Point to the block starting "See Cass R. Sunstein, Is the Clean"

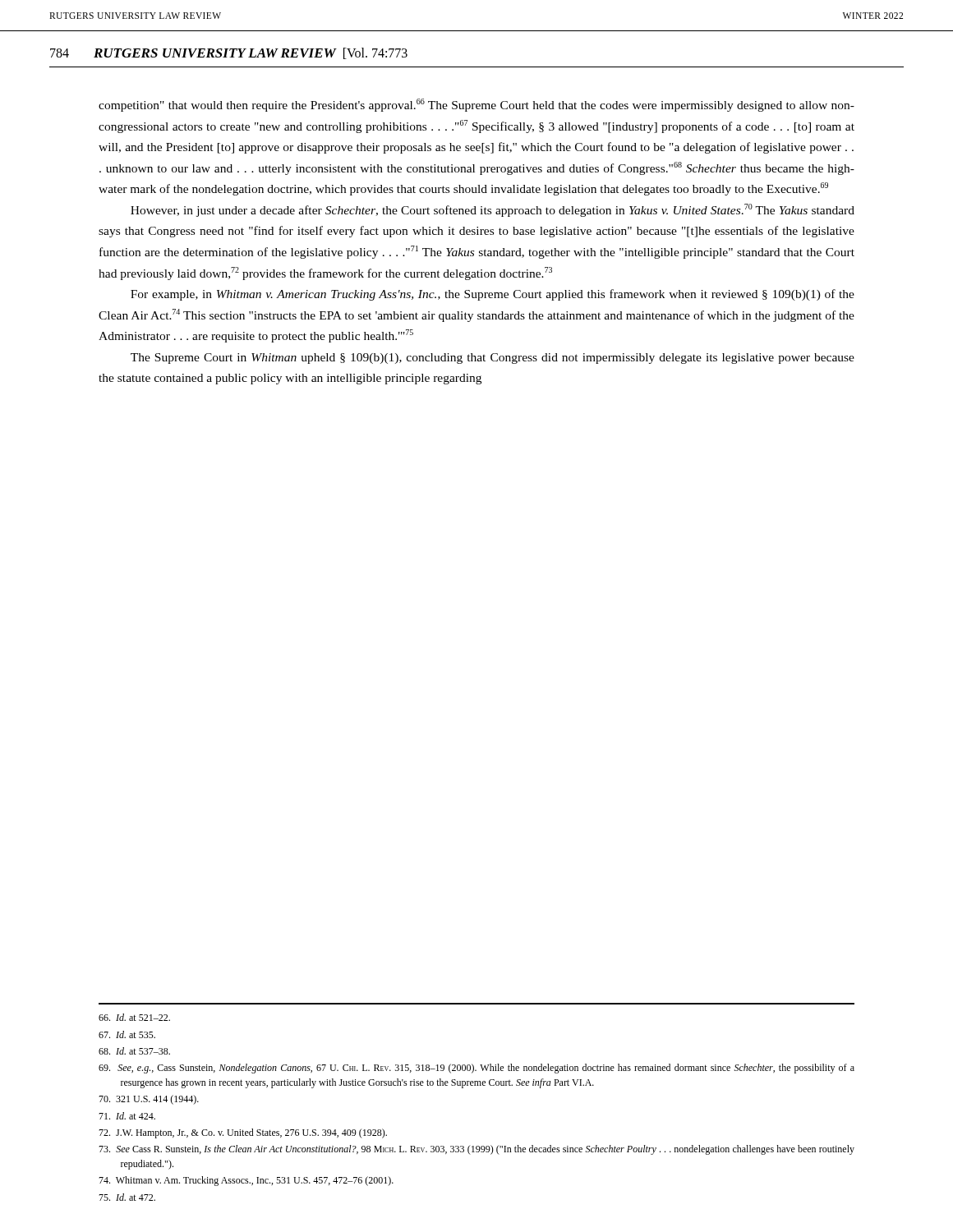(476, 1157)
